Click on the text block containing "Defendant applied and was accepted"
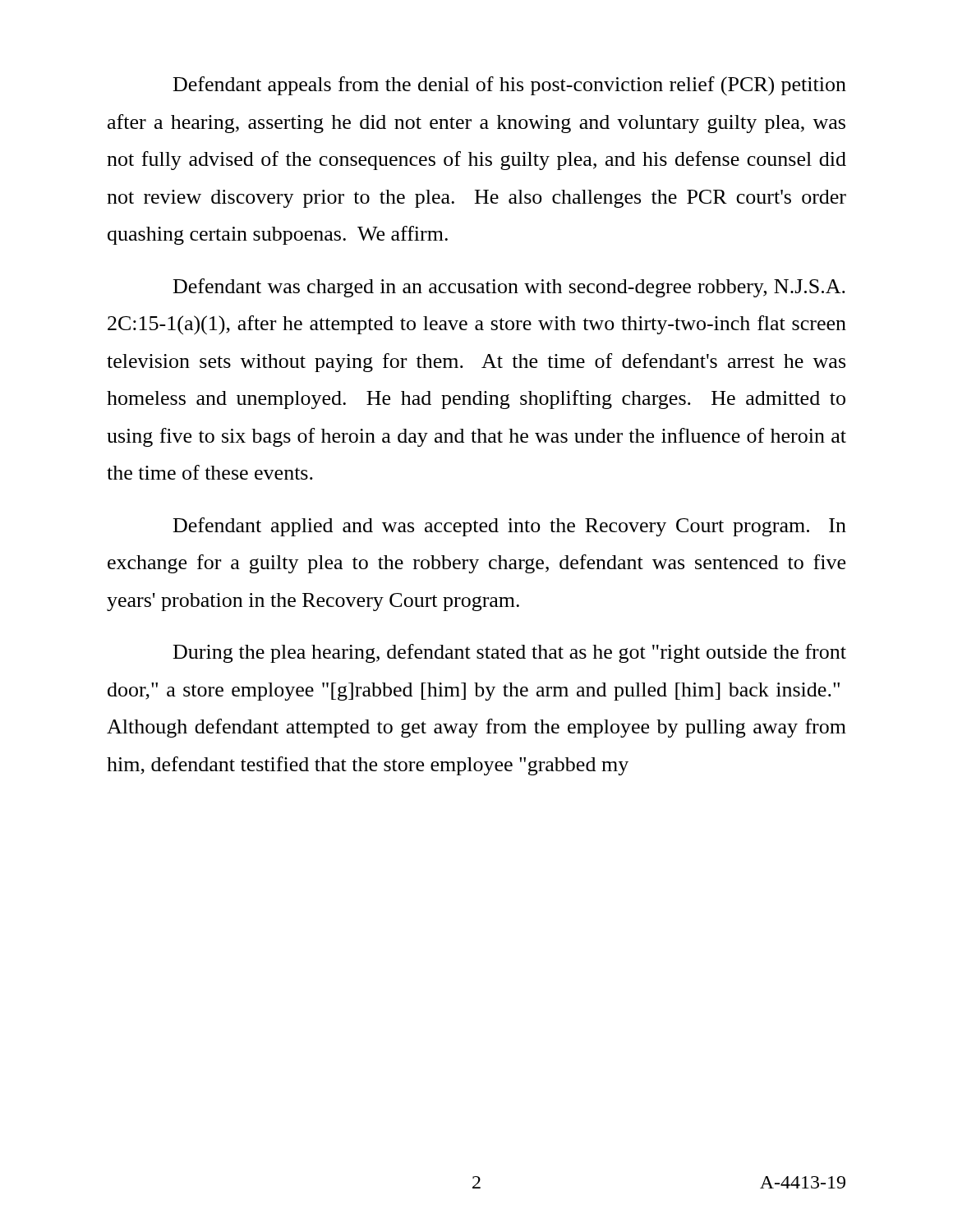This screenshot has height=1232, width=953. tap(476, 562)
